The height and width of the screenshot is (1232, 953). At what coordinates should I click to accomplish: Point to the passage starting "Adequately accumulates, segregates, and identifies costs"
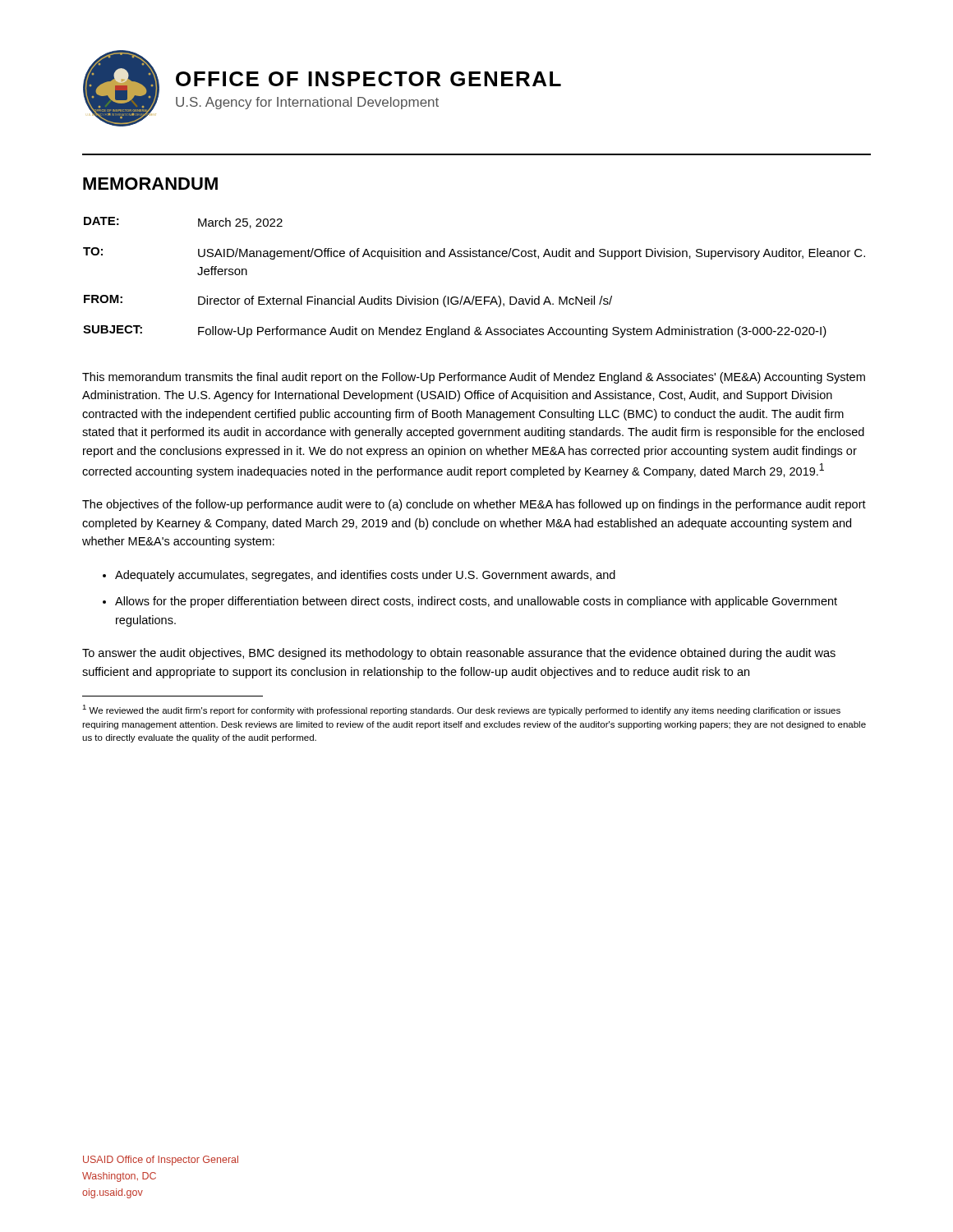pos(365,575)
